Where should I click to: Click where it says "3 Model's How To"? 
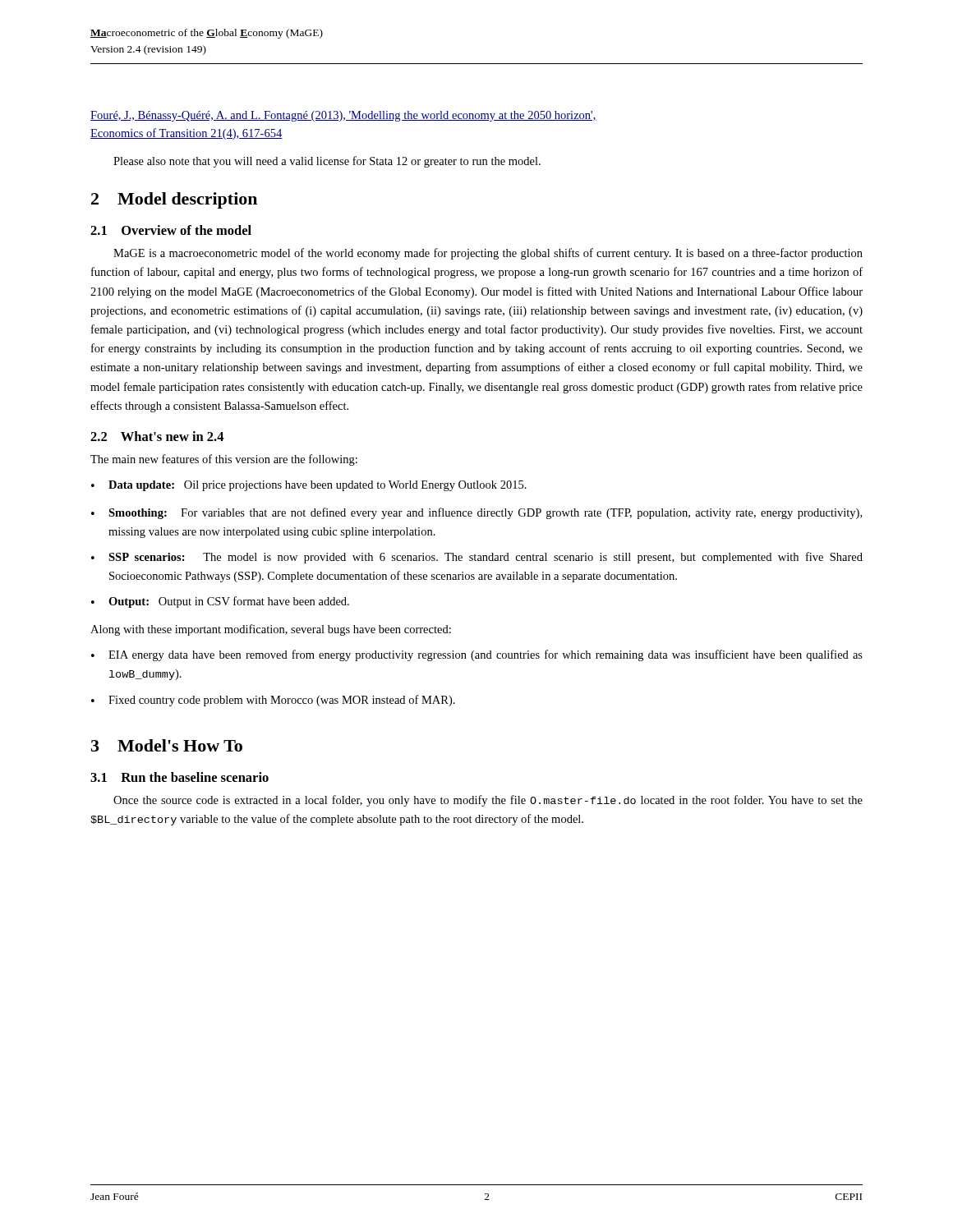point(167,745)
